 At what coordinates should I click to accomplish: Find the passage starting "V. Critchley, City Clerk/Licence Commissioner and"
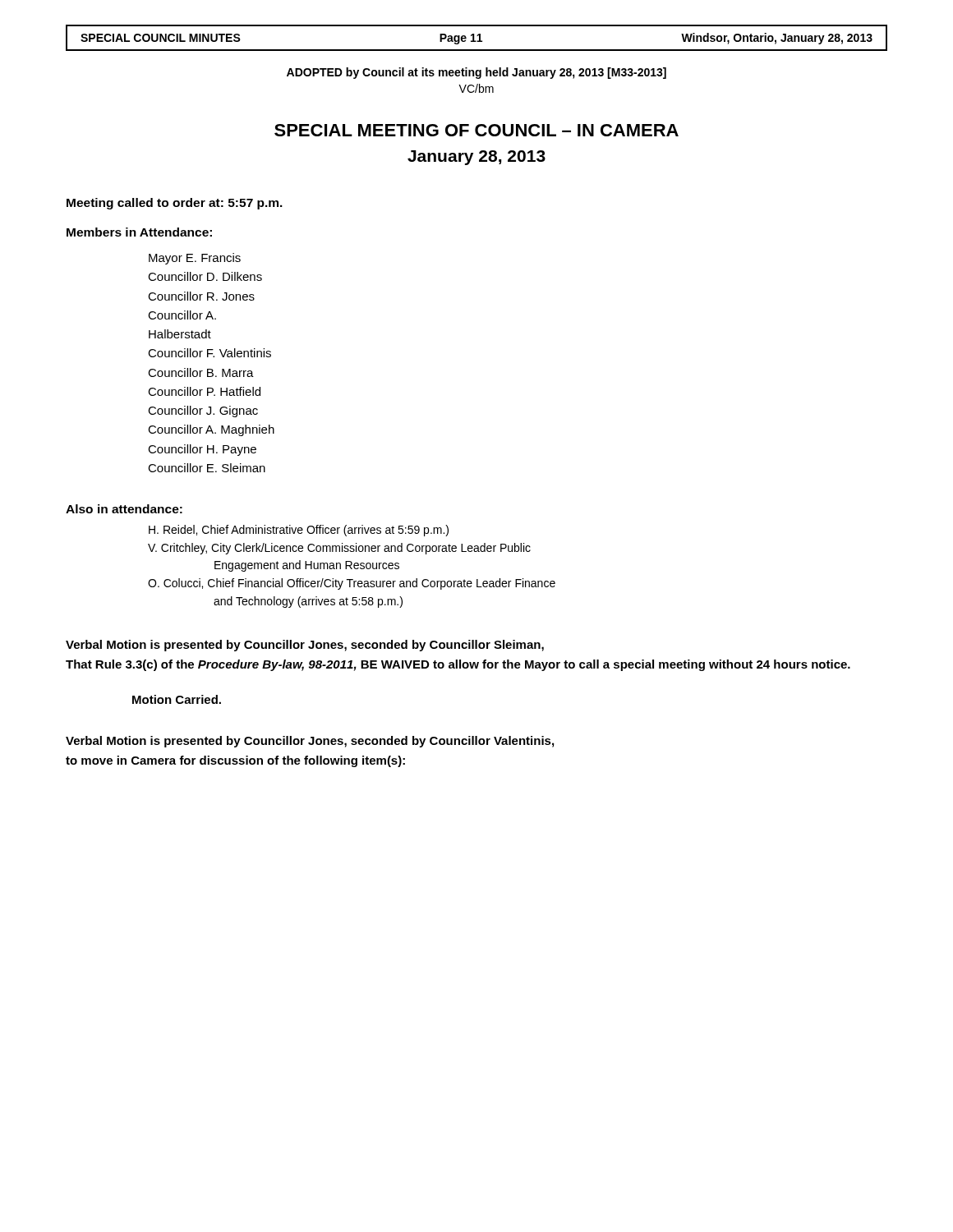click(339, 556)
